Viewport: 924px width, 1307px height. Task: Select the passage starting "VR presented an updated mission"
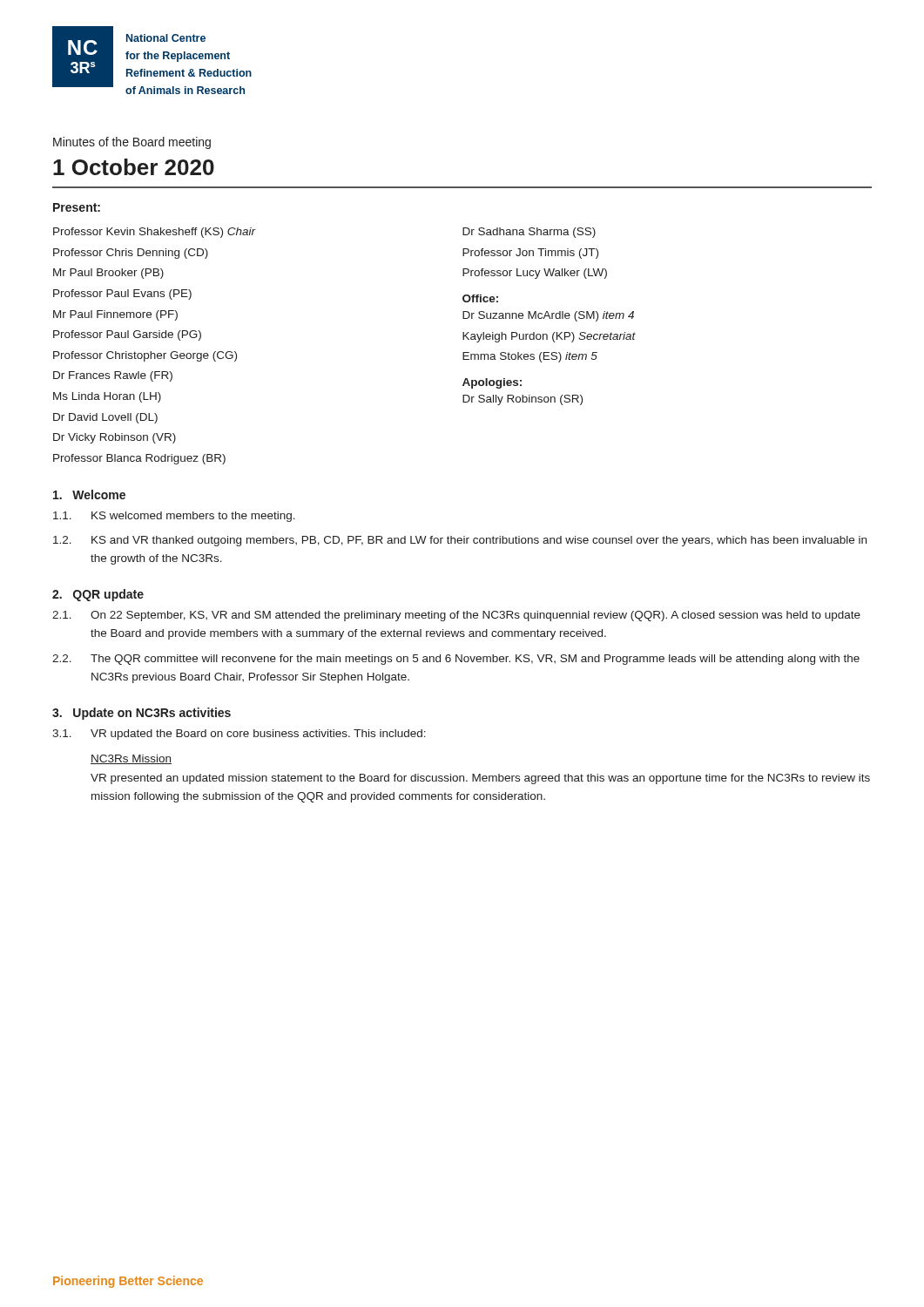(x=480, y=787)
